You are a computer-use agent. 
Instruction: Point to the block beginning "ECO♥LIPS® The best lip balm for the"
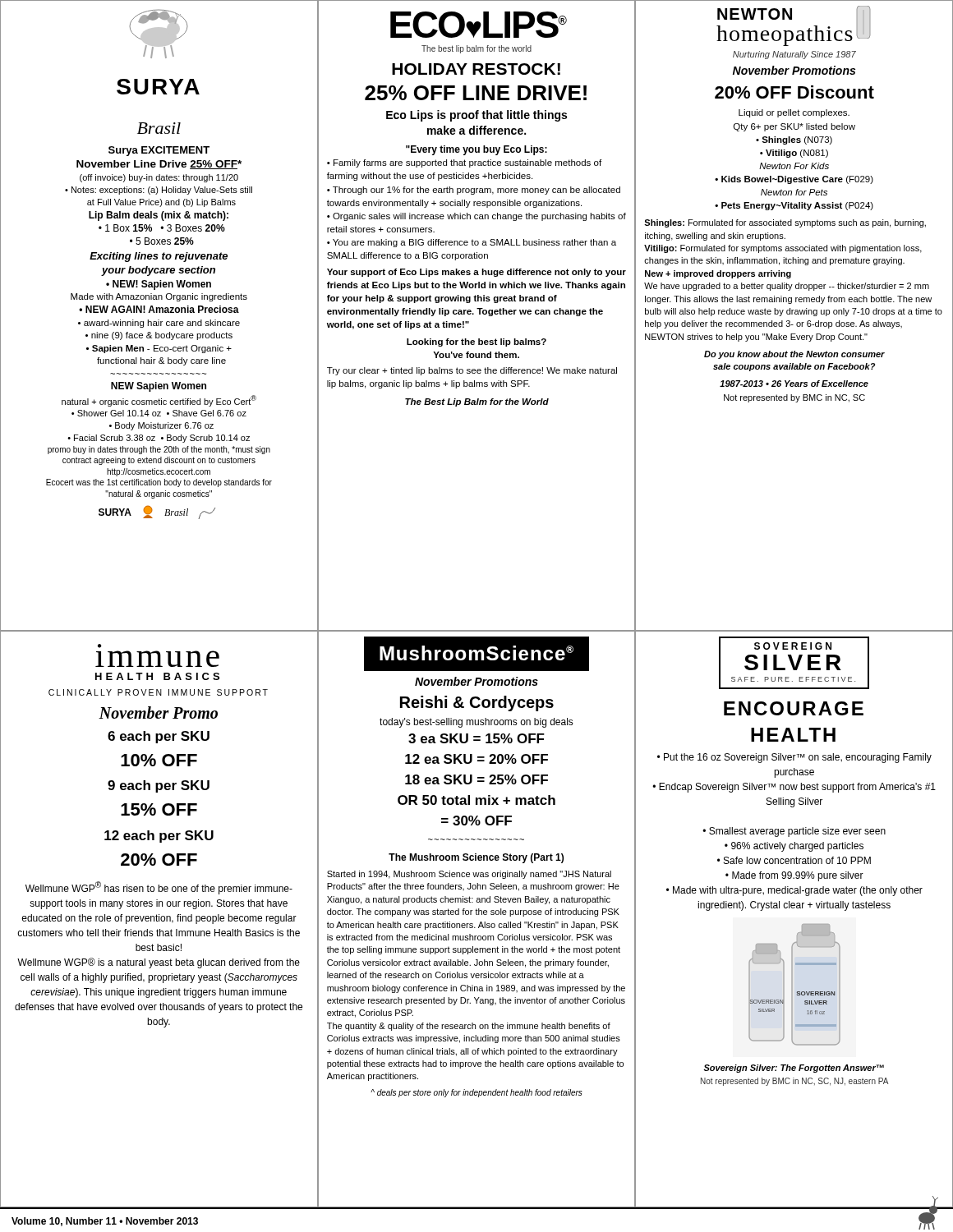[476, 206]
